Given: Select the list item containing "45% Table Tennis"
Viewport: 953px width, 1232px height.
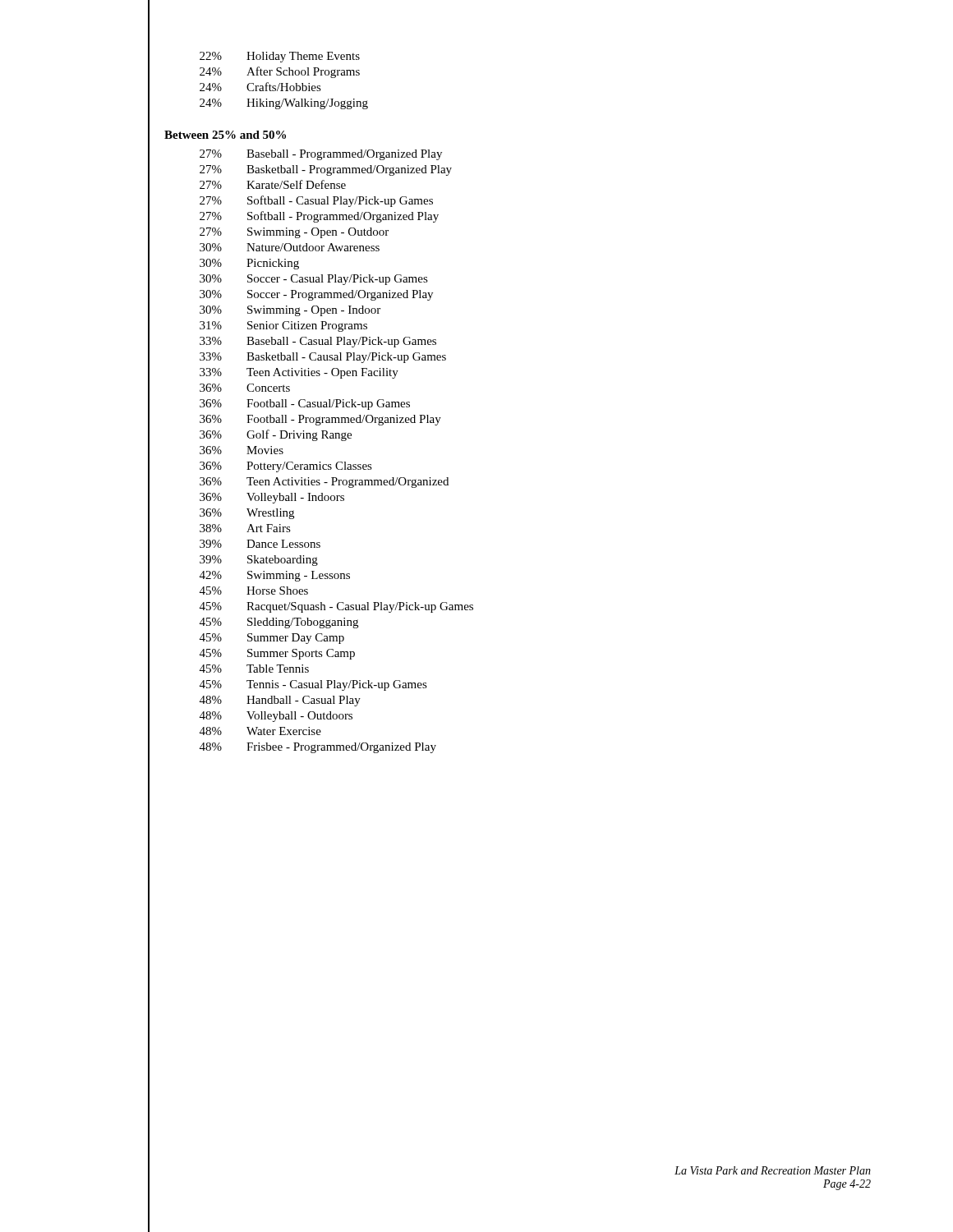Looking at the screenshot, I should 254,669.
